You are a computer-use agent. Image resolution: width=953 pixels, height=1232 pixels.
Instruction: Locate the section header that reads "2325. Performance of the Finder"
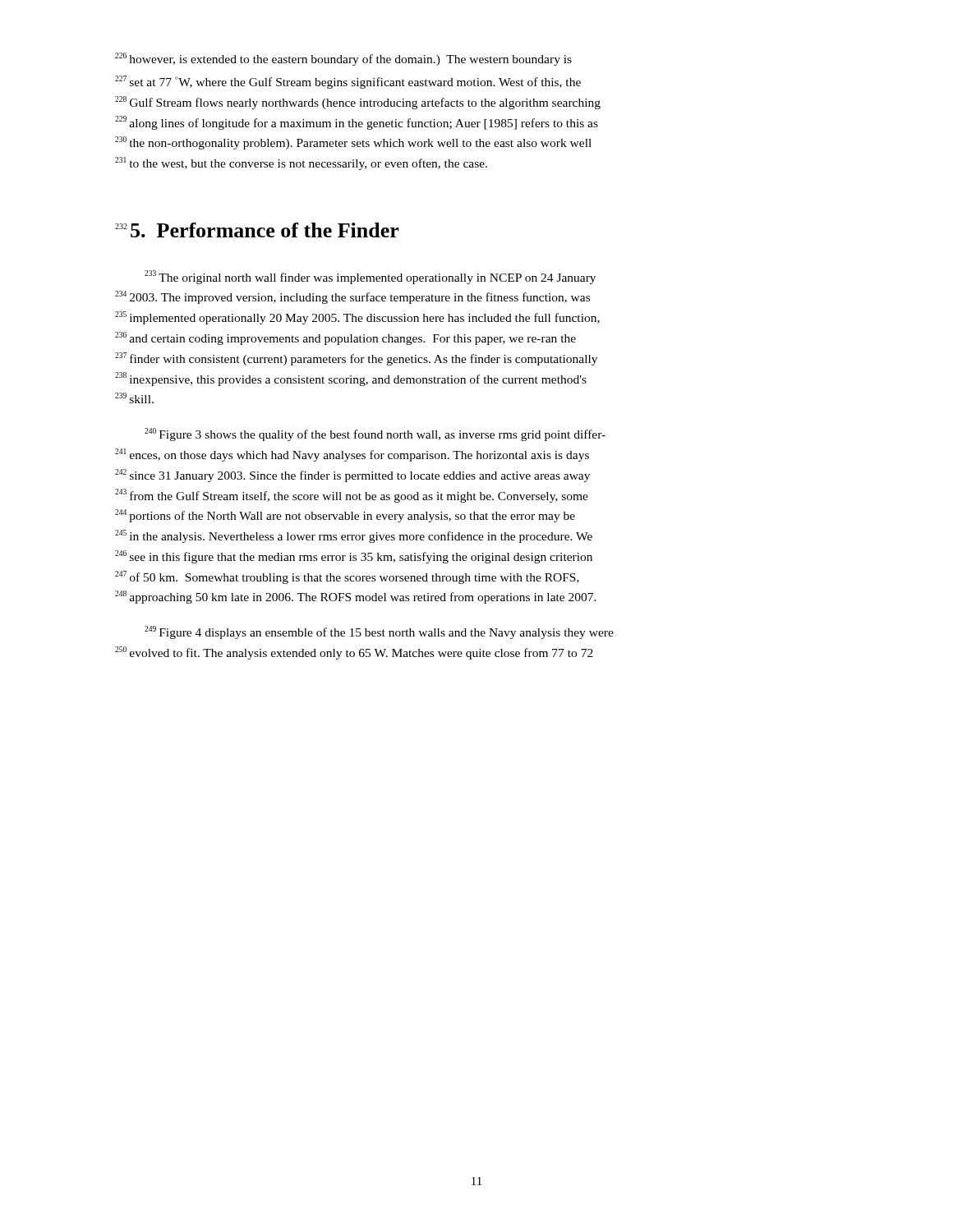coord(257,230)
